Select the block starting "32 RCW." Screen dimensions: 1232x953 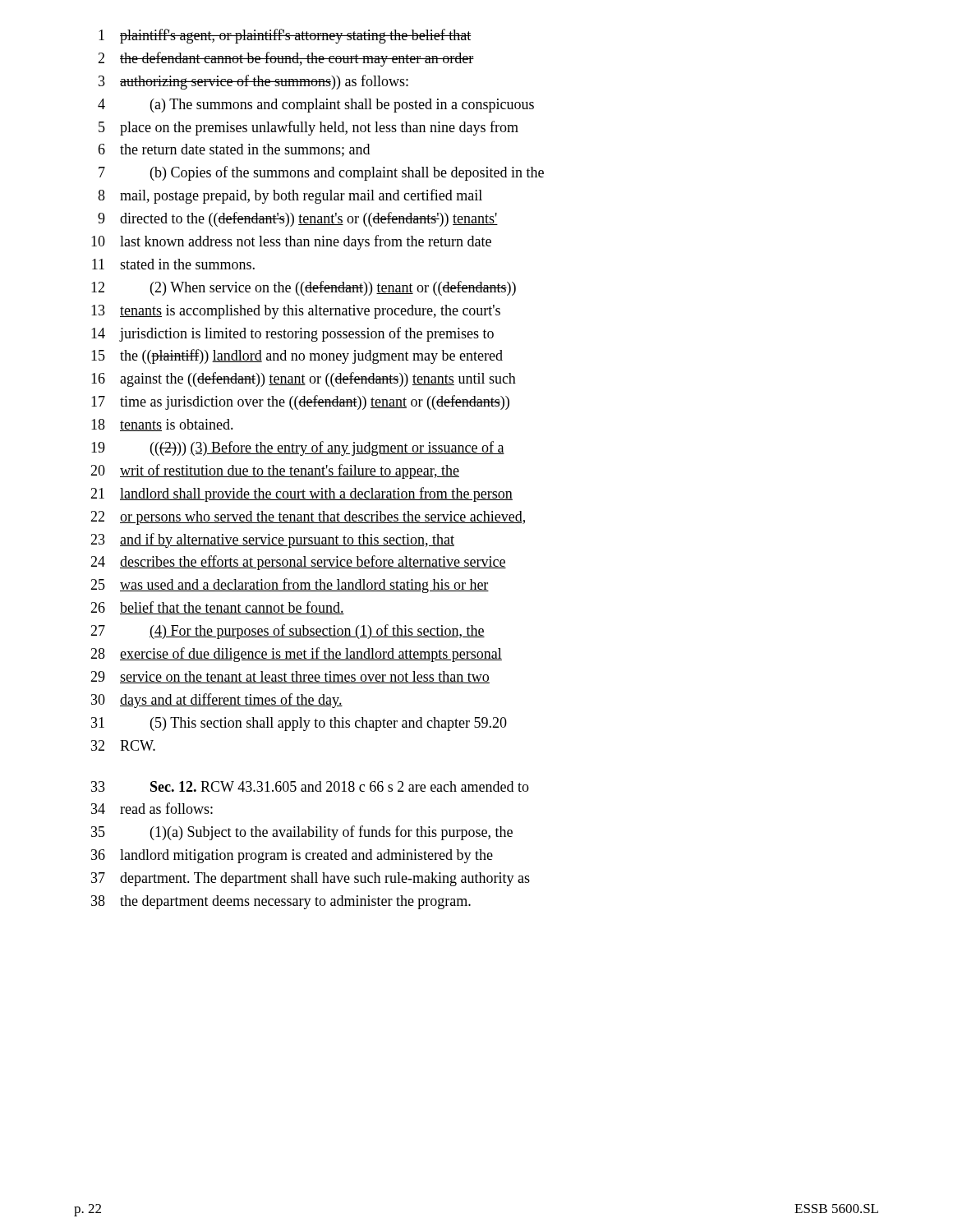coord(123,745)
